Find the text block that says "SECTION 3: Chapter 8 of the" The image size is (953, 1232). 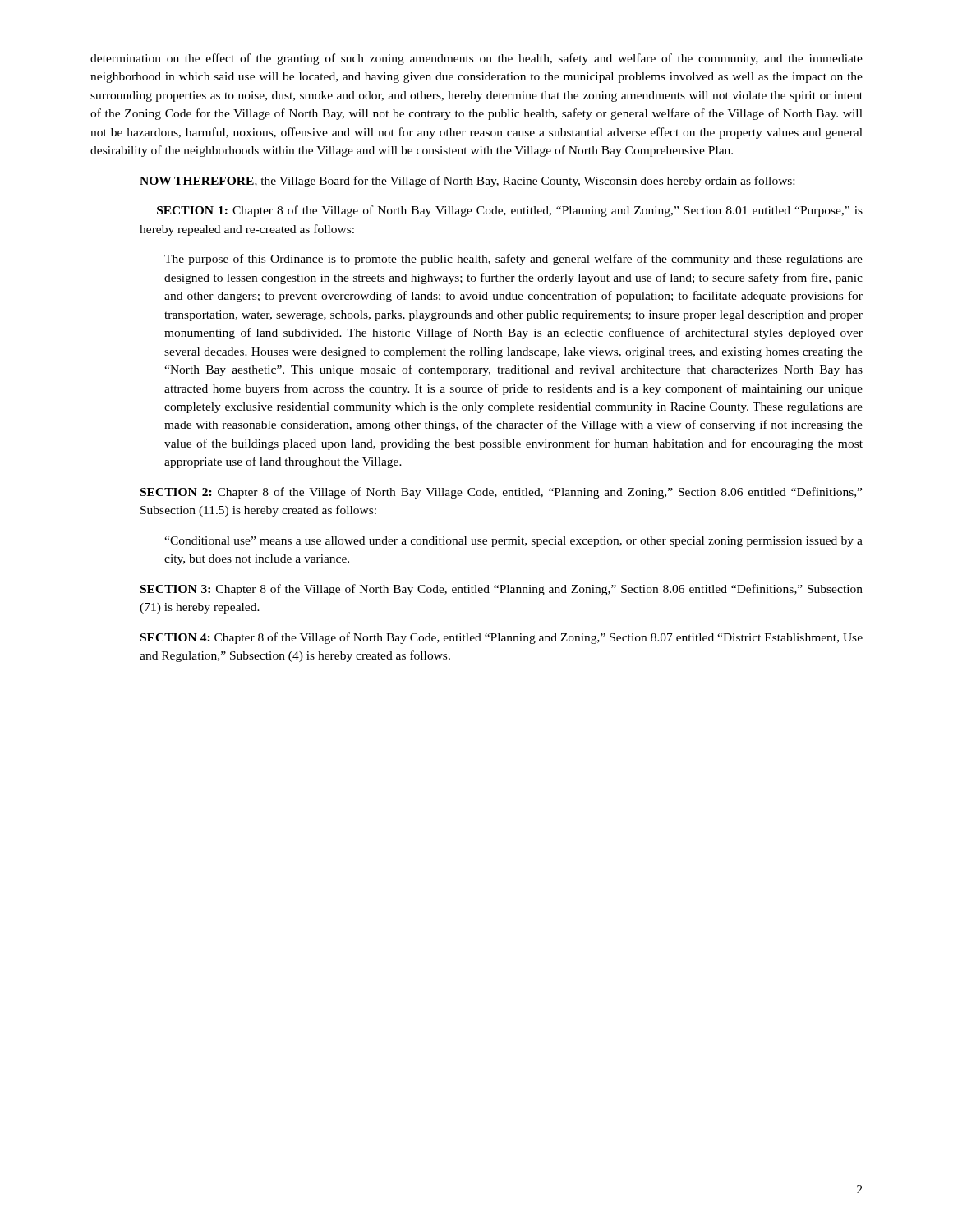(x=501, y=597)
